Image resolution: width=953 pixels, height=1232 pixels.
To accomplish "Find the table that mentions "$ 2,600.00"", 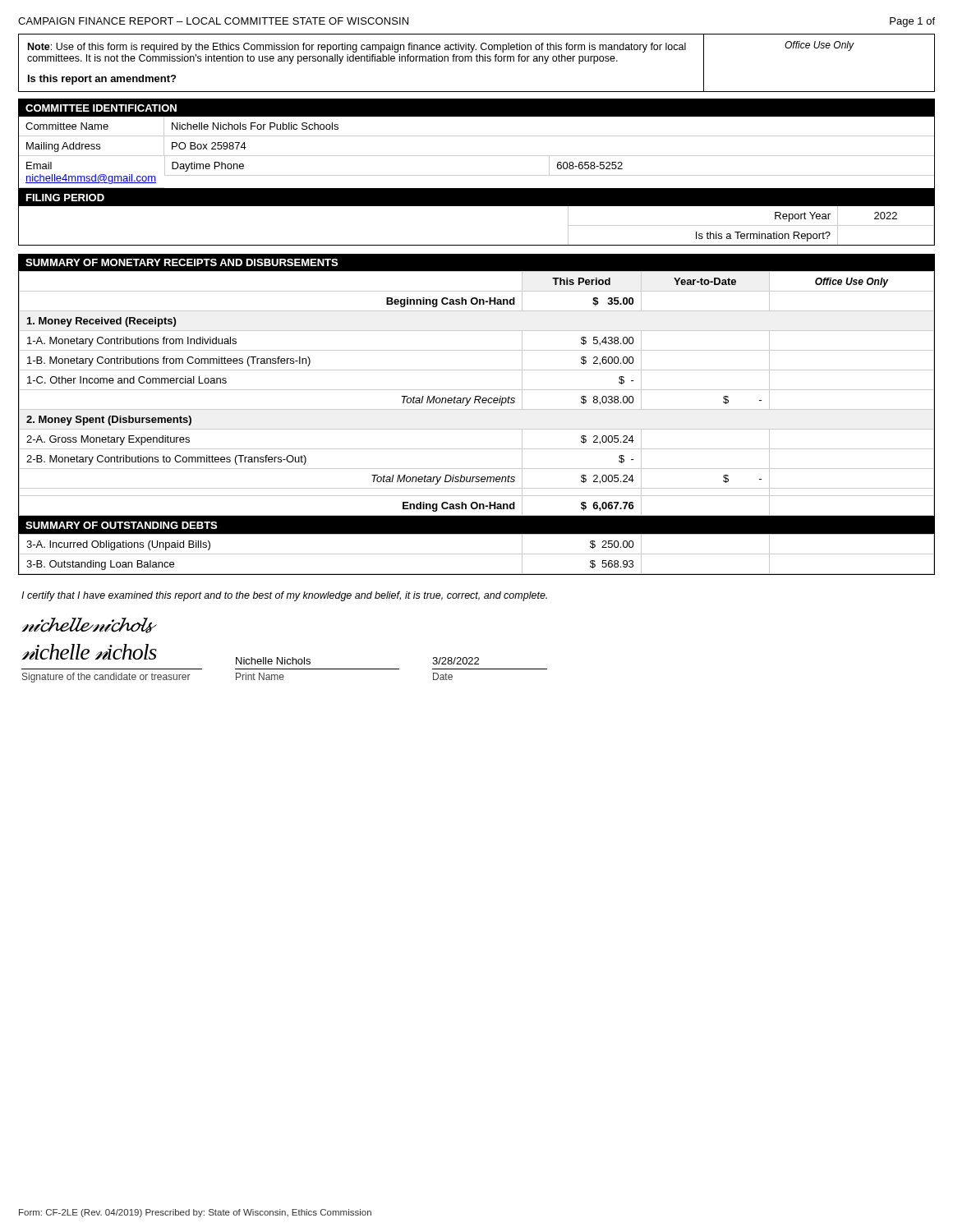I will coord(476,393).
